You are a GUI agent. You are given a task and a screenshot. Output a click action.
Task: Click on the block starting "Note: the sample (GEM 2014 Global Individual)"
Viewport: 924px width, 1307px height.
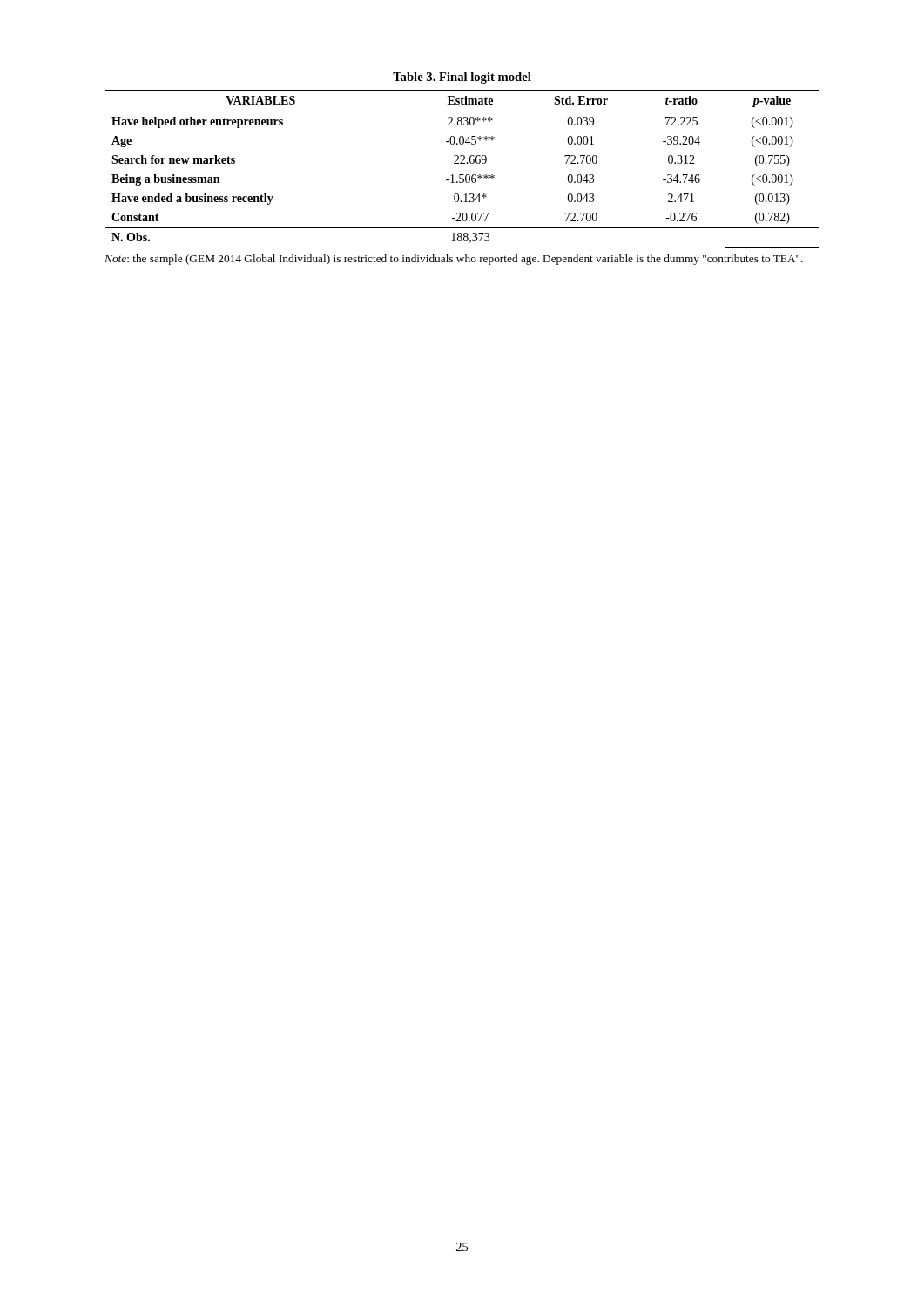(454, 258)
